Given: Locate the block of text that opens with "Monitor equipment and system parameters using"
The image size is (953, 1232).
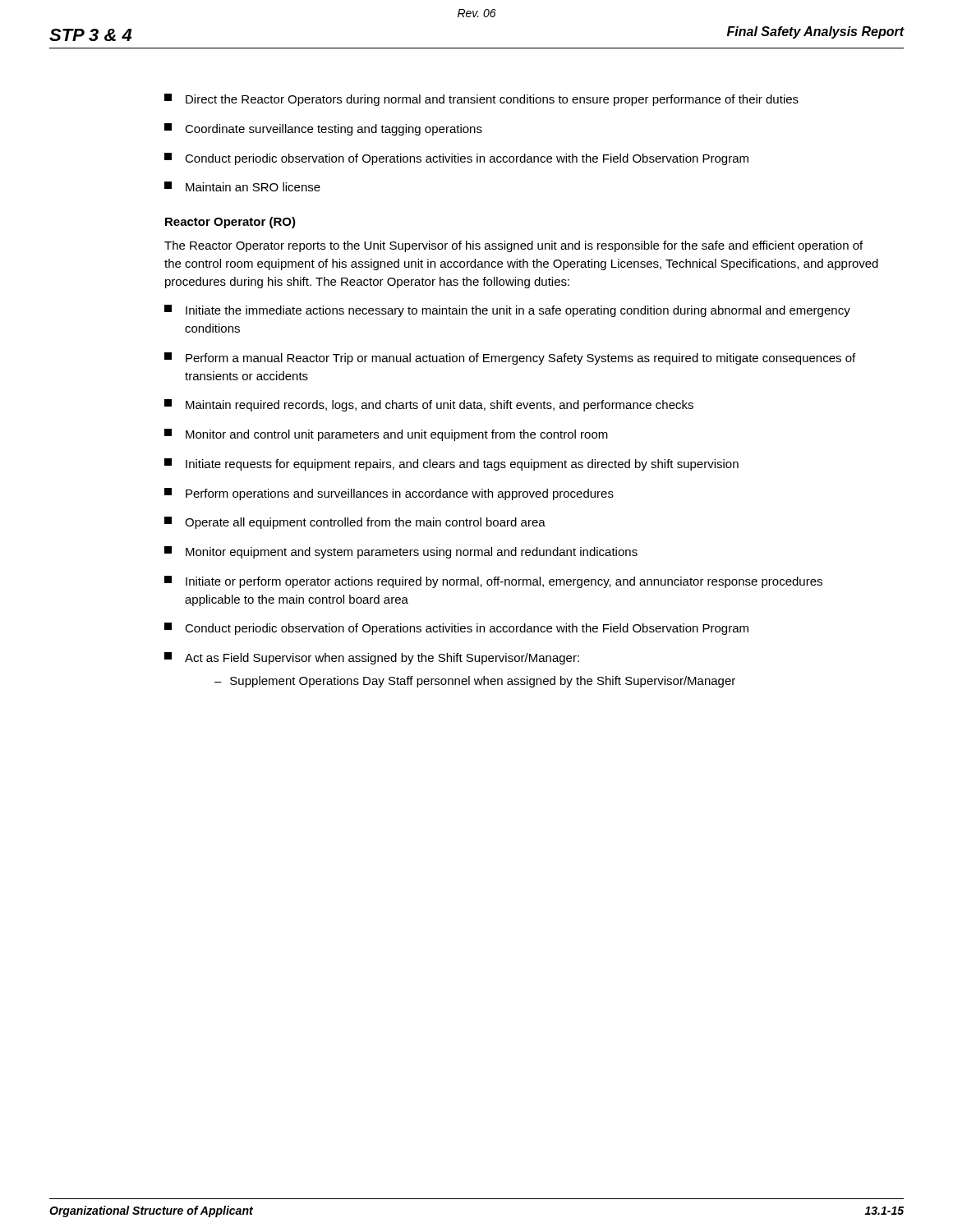Looking at the screenshot, I should click(x=522, y=552).
